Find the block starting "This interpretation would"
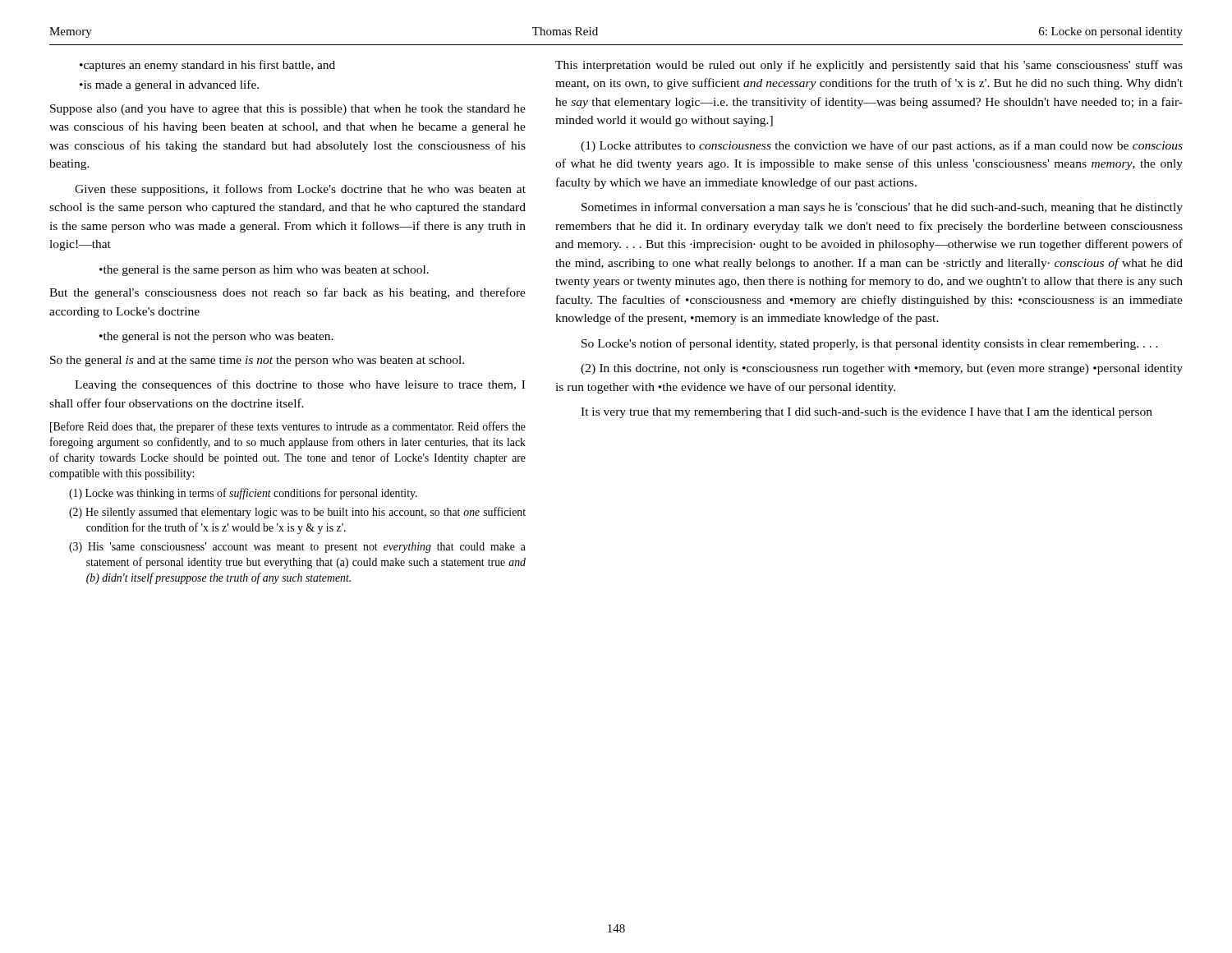Screen dimensions: 953x1232 click(869, 93)
